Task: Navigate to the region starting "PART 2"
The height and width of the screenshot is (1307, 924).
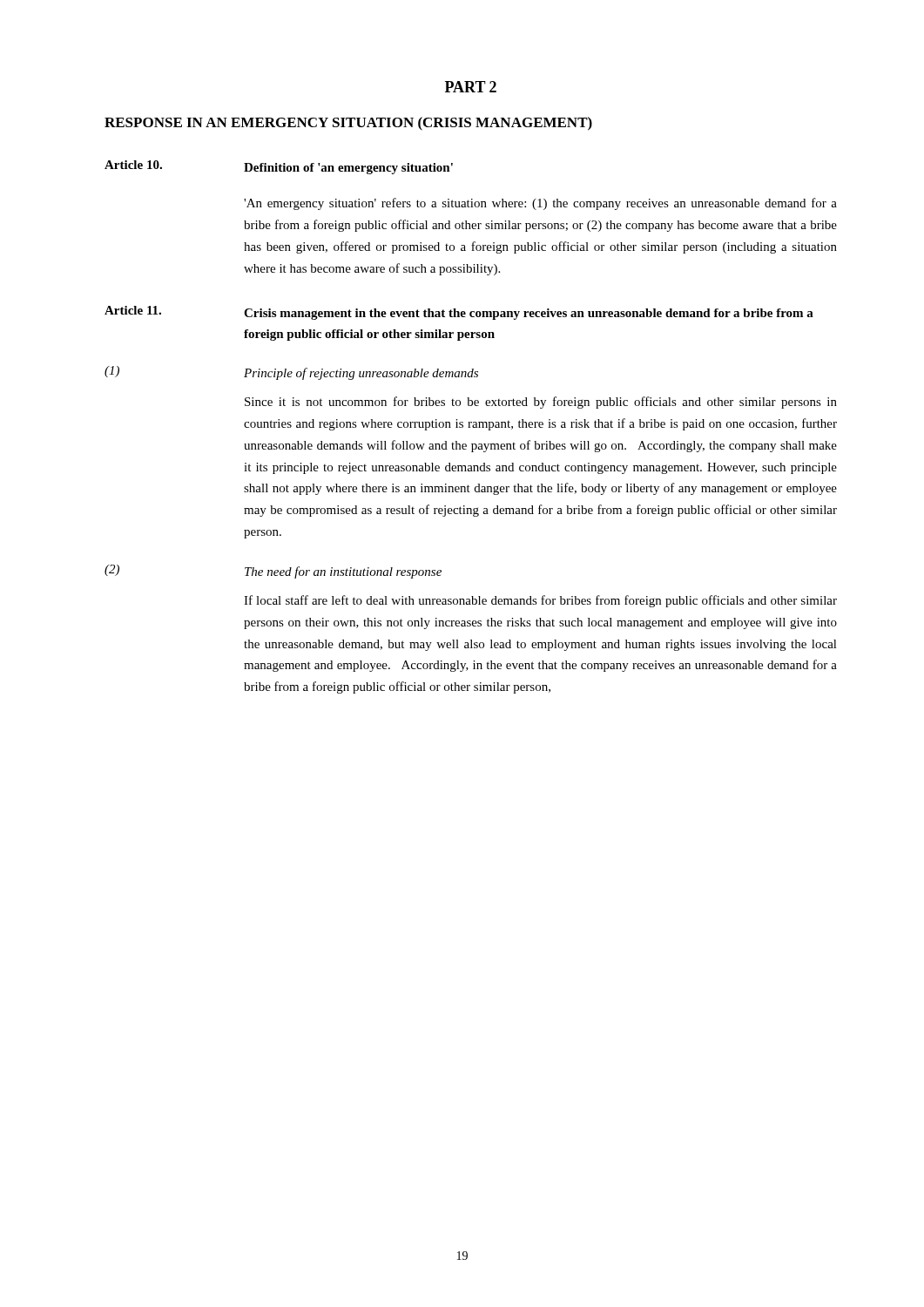Action: coord(471,87)
